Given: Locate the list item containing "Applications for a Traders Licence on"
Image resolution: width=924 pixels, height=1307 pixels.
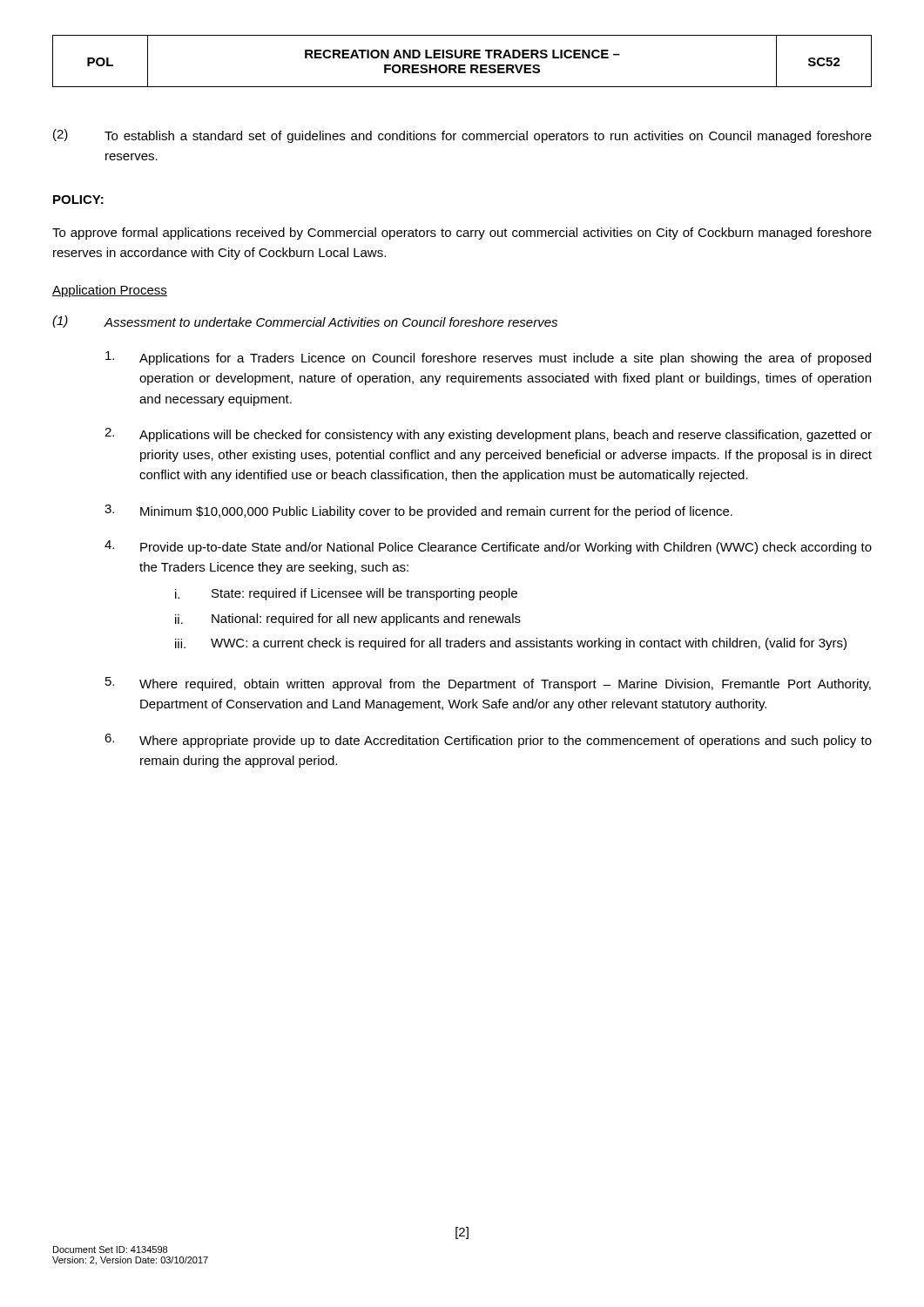Looking at the screenshot, I should 488,378.
